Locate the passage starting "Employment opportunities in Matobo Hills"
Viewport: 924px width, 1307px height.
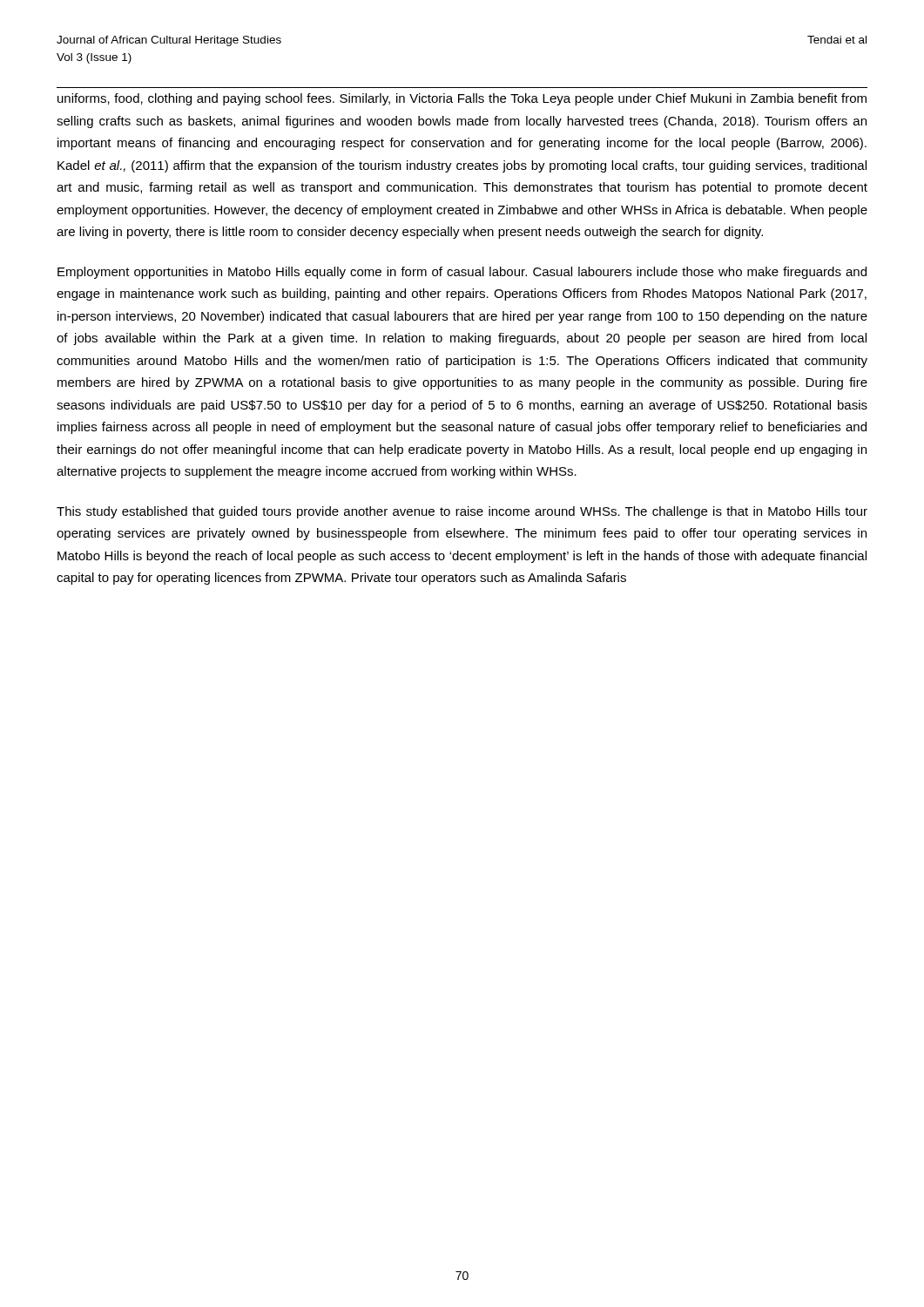[x=462, y=371]
